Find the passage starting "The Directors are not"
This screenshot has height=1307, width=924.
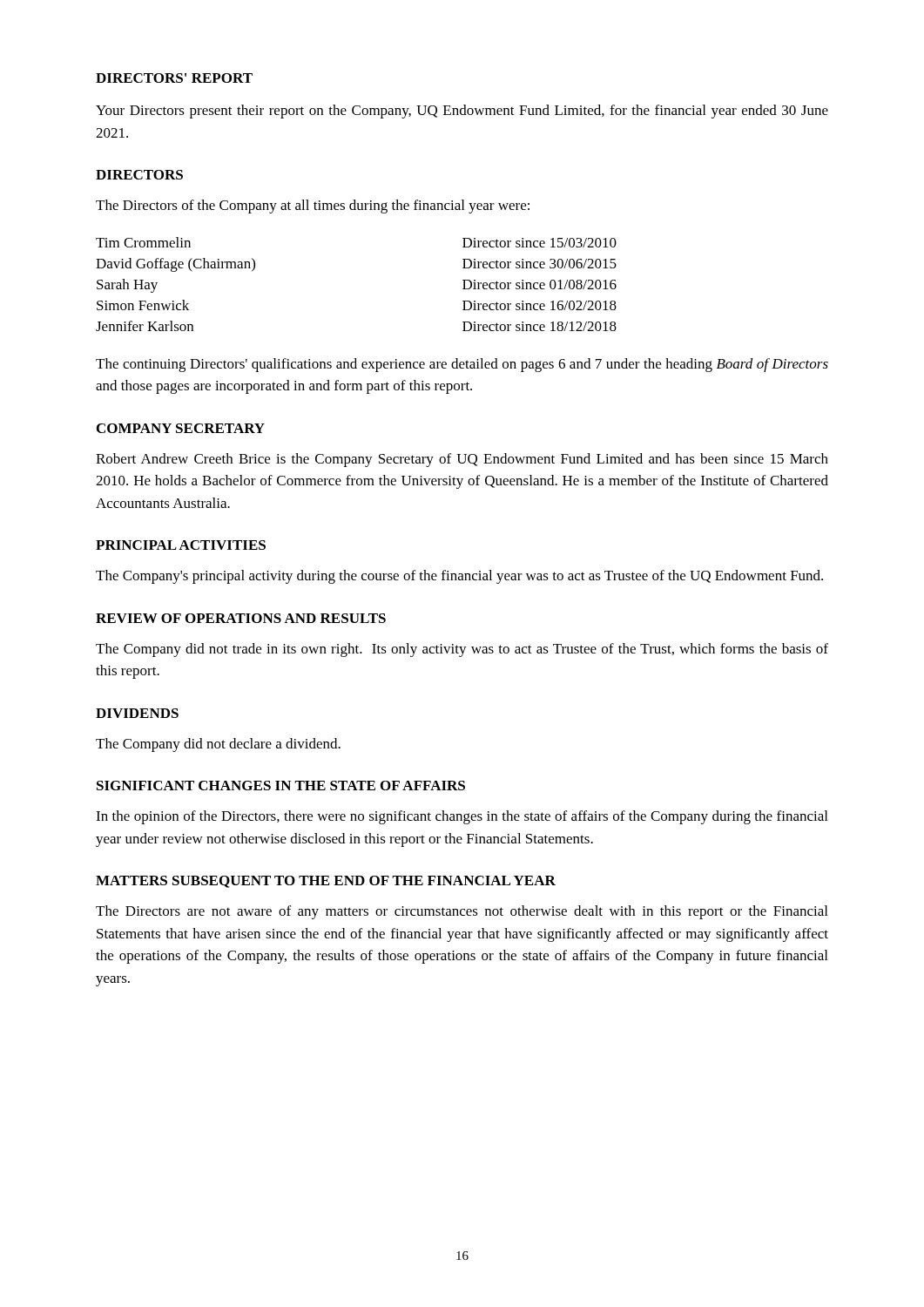462,944
